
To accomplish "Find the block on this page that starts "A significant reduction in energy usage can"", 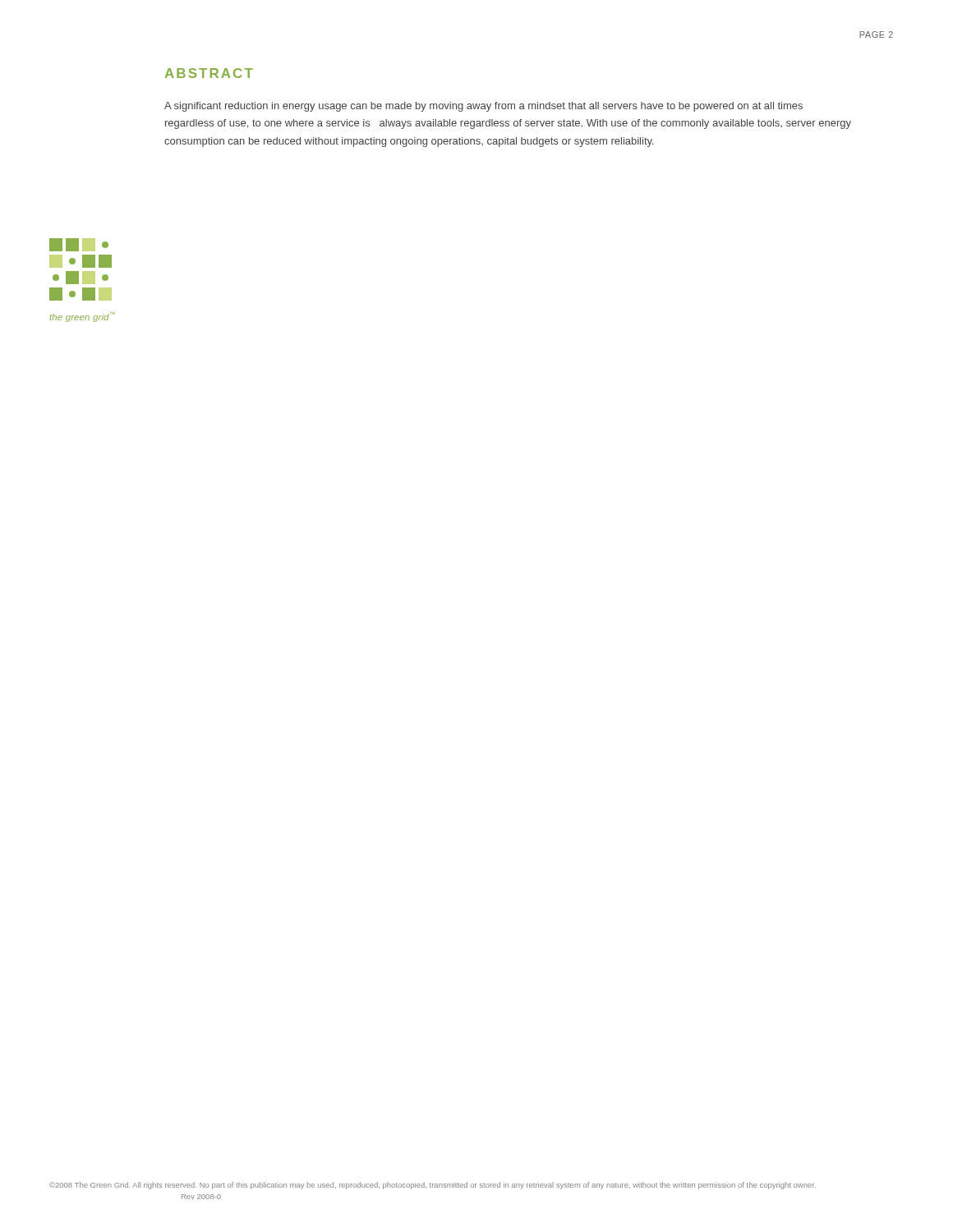I will point(508,123).
